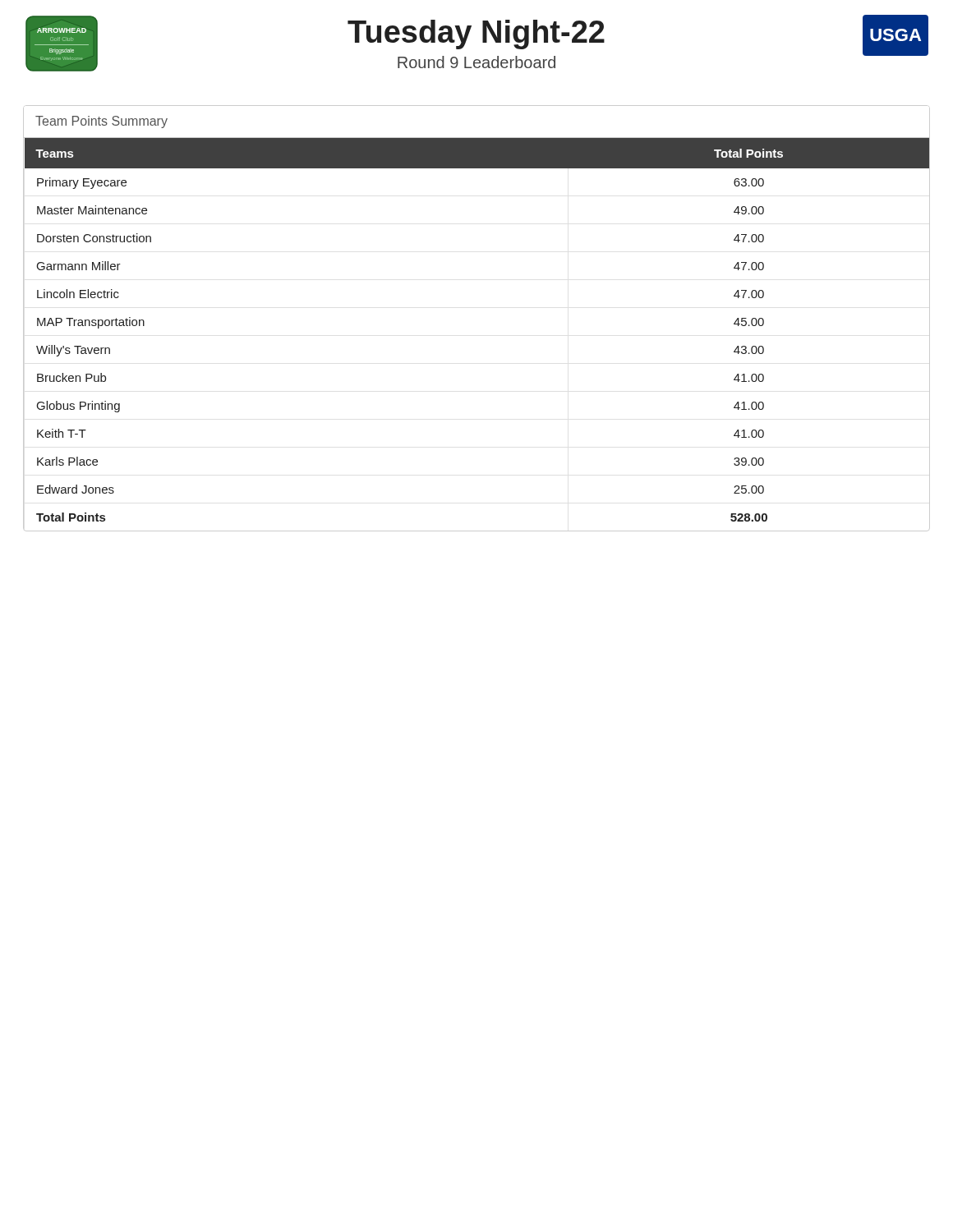This screenshot has height=1232, width=953.
Task: Click where it says "Tuesday Night-22"
Action: point(476,32)
